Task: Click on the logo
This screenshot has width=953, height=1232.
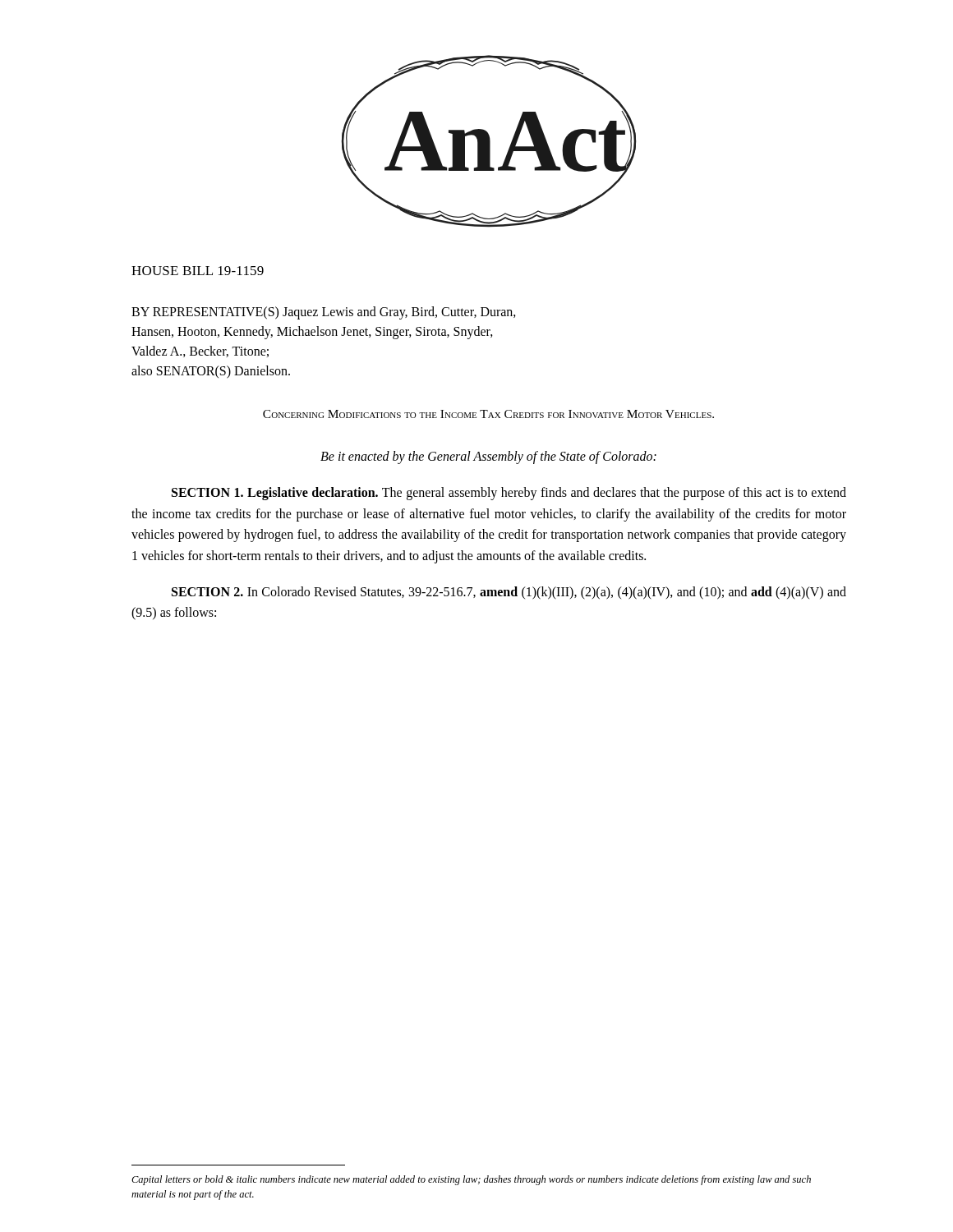Action: (489, 141)
